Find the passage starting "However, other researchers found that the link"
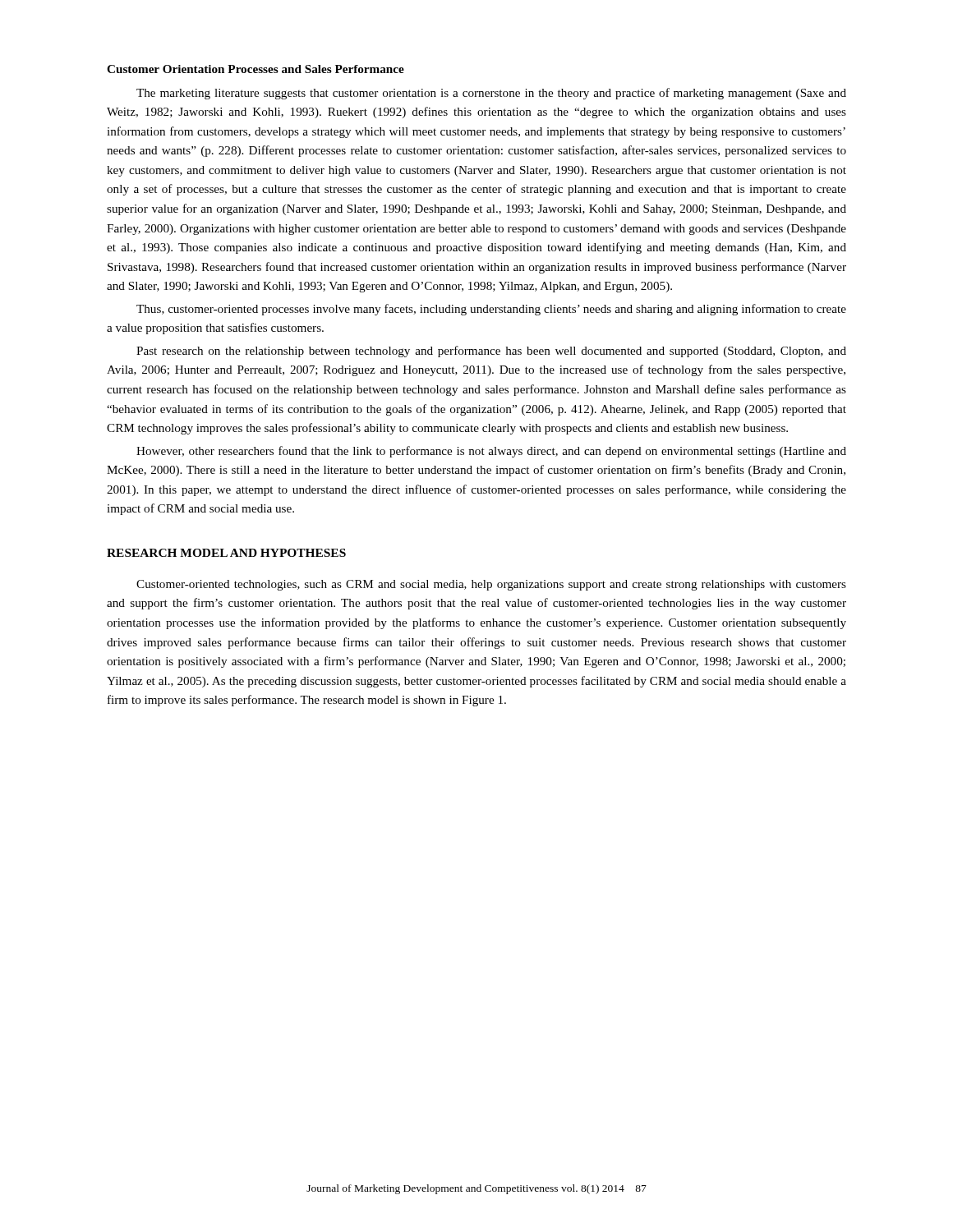Screen dimensions: 1232x953 click(x=476, y=479)
